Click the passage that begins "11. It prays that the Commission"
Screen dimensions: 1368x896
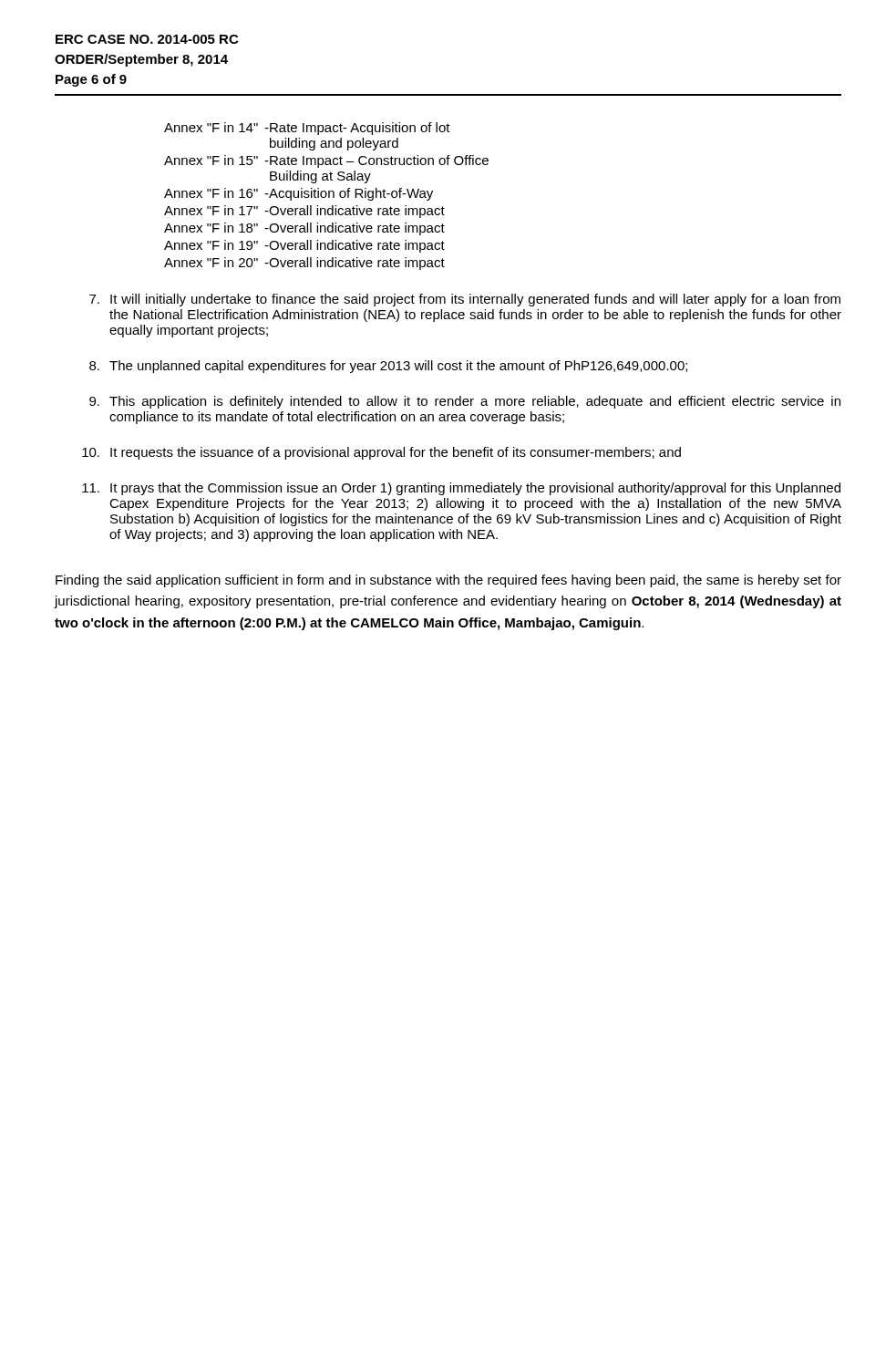448,511
